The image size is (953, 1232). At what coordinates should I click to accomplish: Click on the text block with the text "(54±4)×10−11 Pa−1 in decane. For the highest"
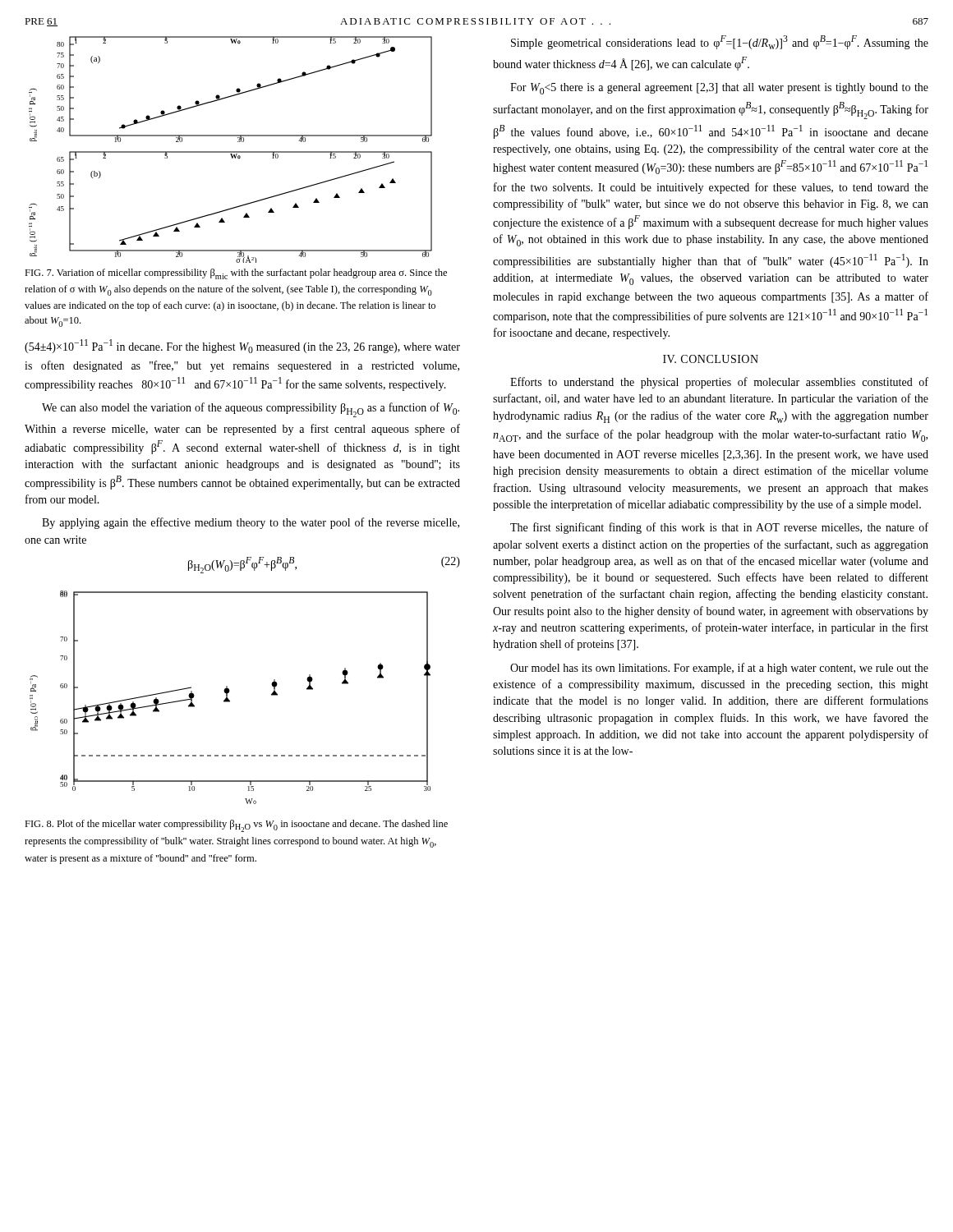point(242,364)
